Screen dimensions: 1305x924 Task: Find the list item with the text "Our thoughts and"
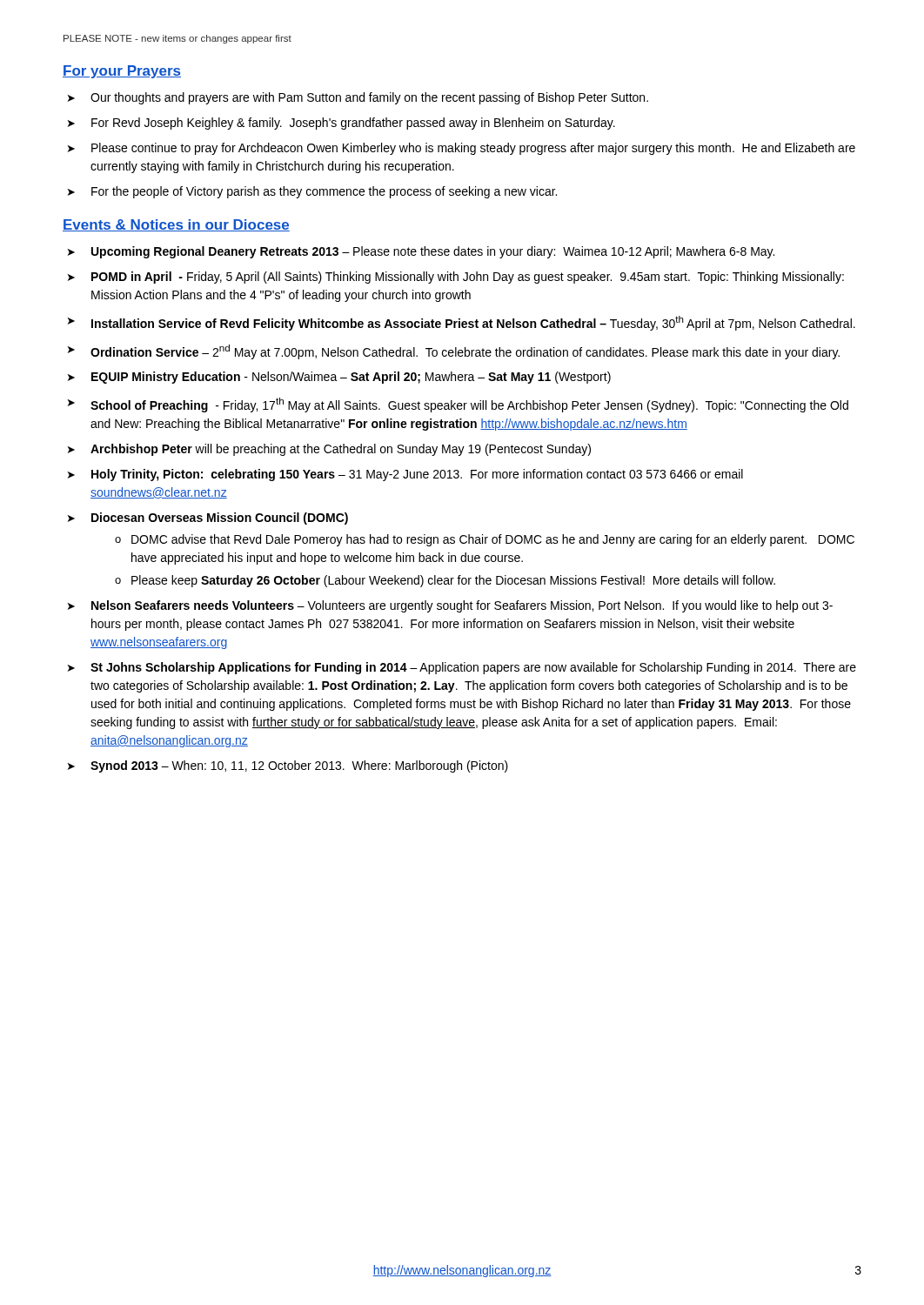(x=370, y=97)
